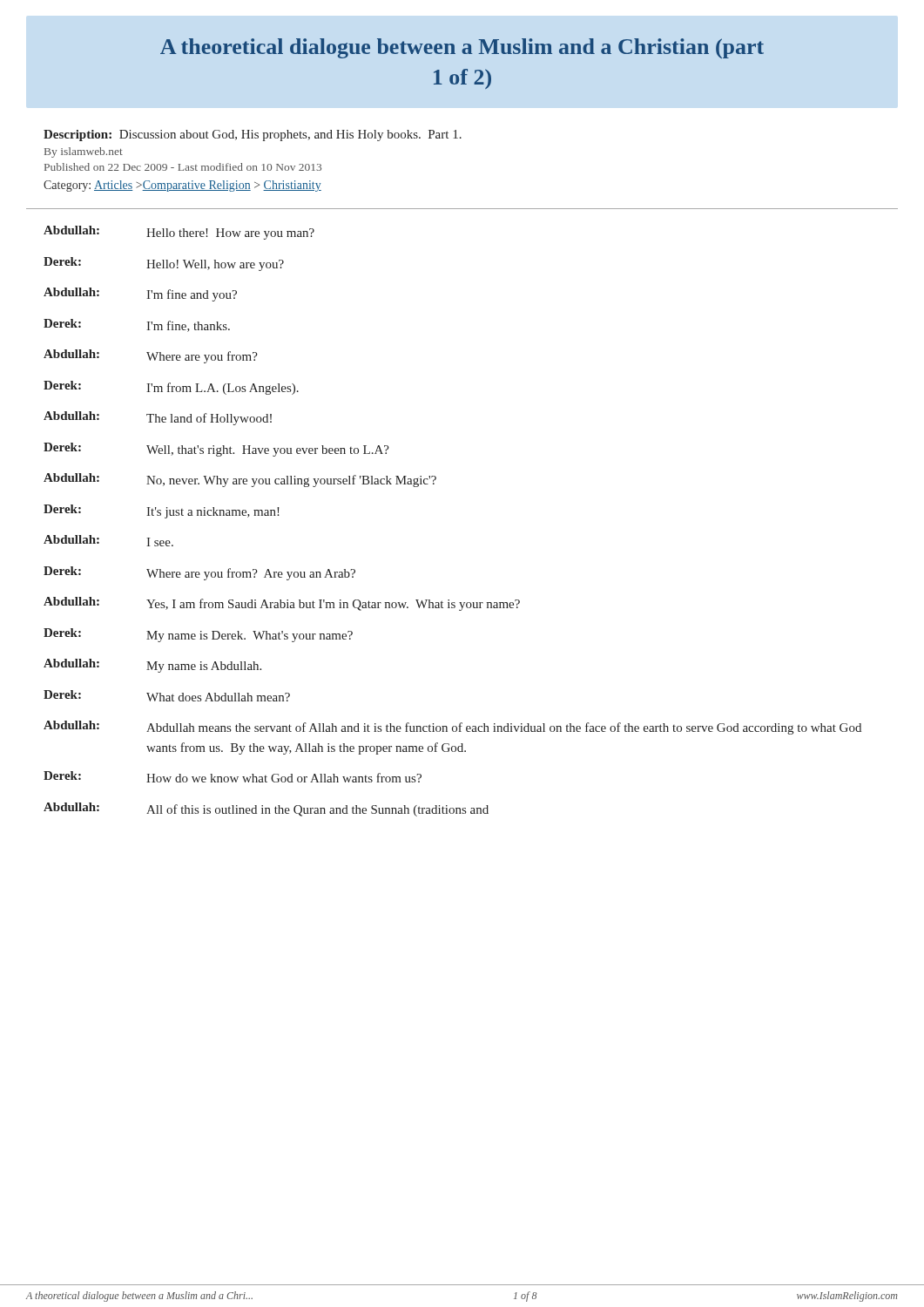Click the passage that begins "Abdullah: Abdullah means the servant of Allah"
Screen dimensions: 1307x924
click(x=462, y=738)
